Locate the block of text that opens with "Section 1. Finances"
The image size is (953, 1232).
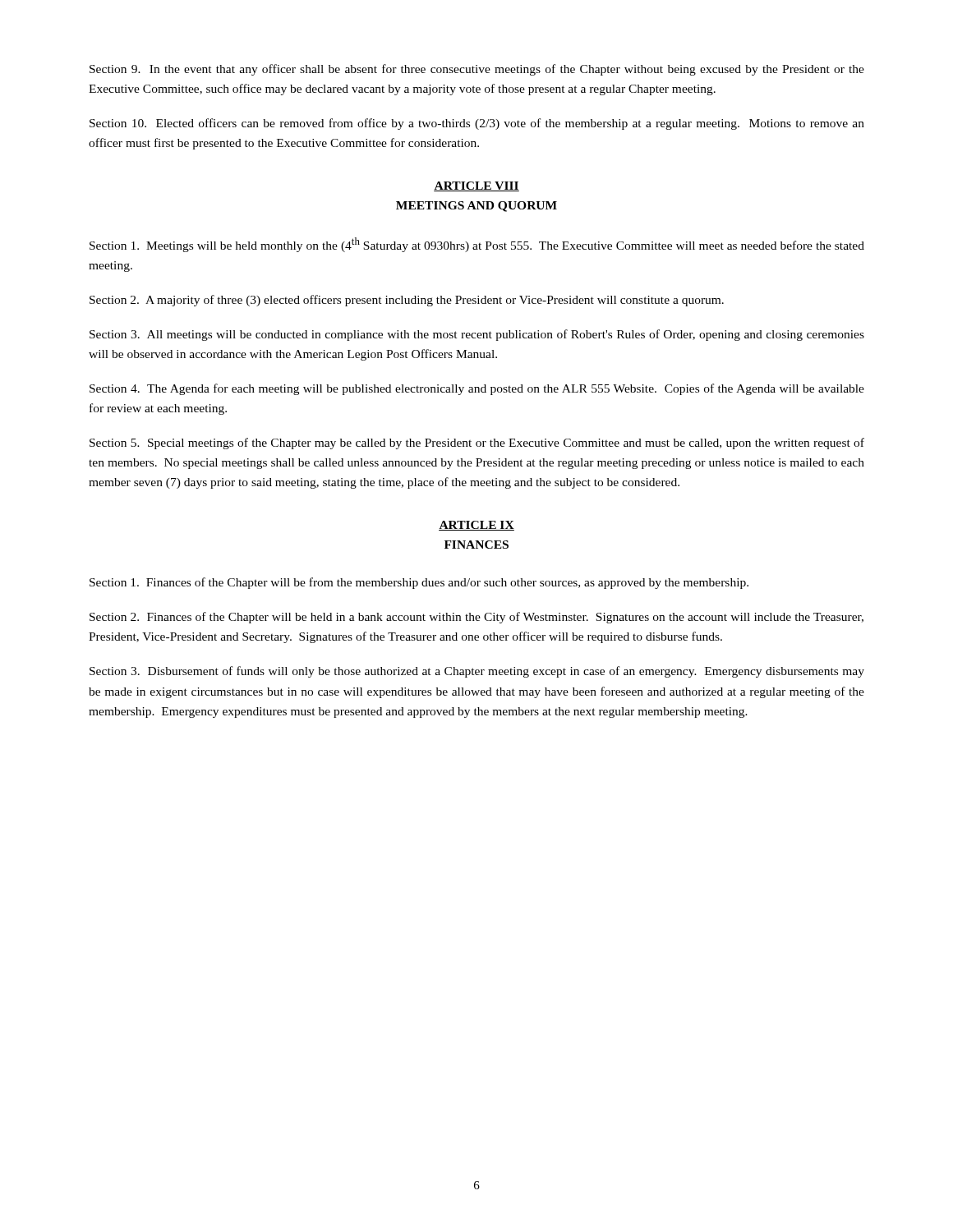419,582
